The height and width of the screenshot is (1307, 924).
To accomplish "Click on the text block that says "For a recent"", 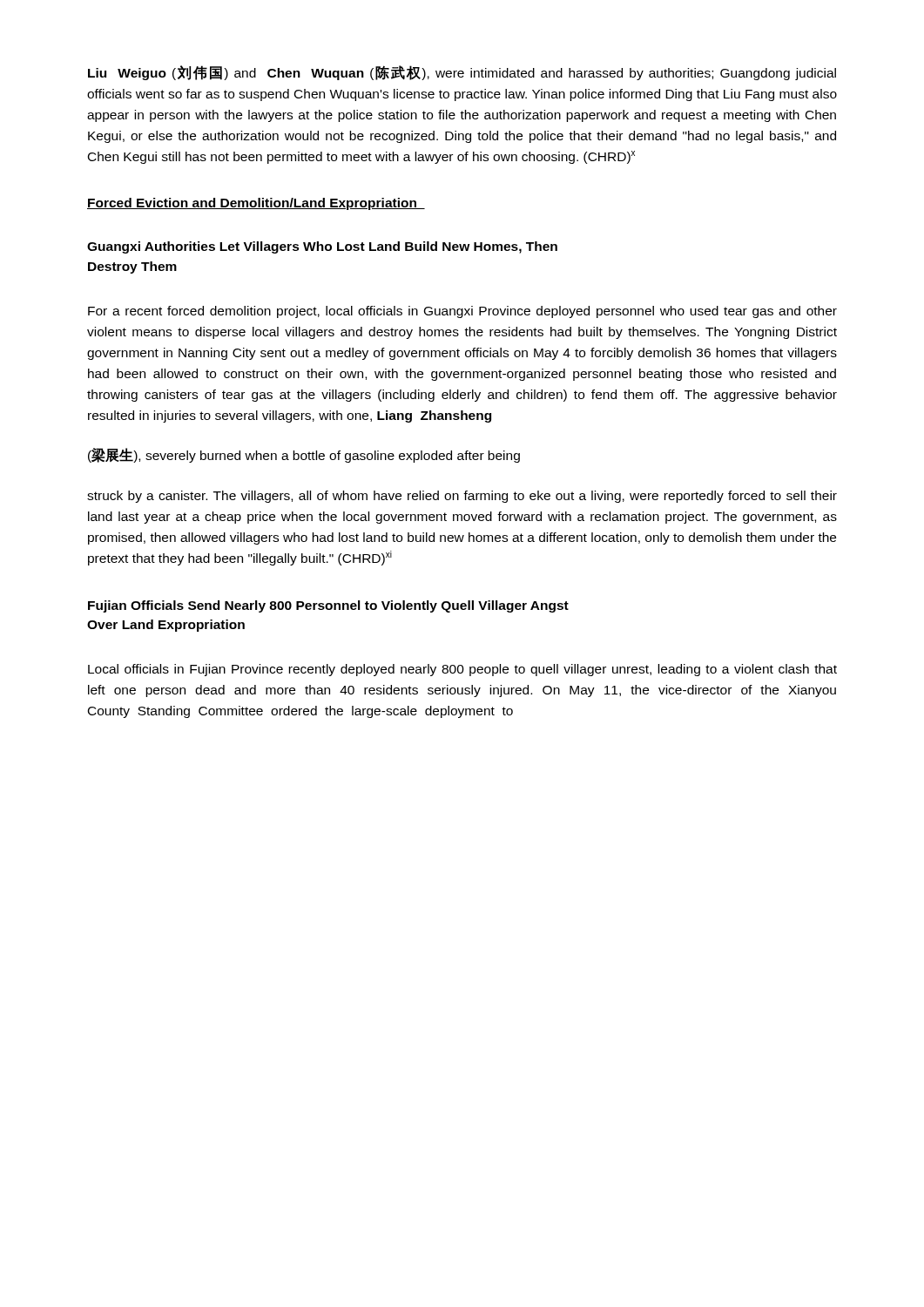I will [x=462, y=363].
